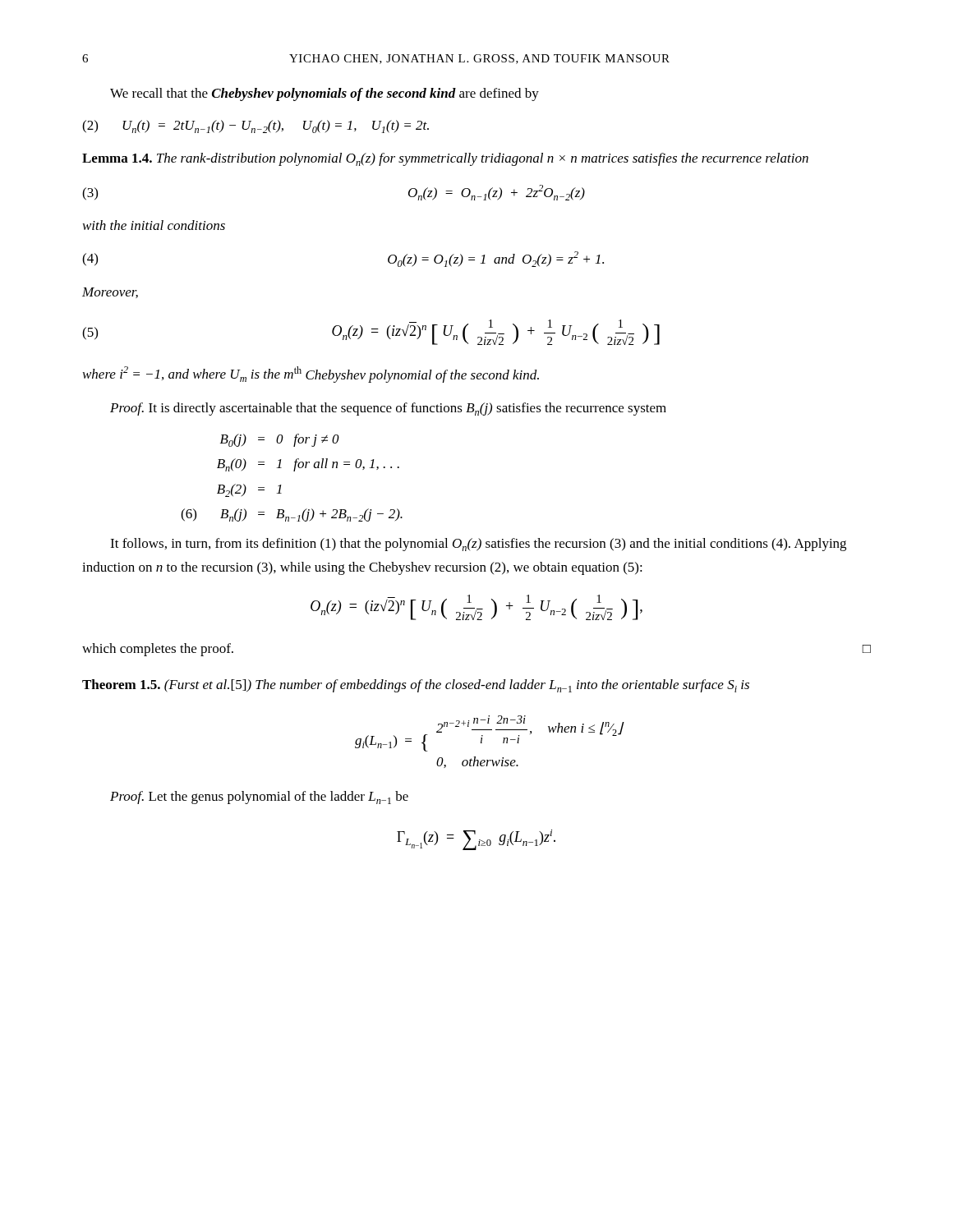953x1232 pixels.
Task: Point to the region starting "where i2 = −1, and where Um"
Action: point(311,375)
